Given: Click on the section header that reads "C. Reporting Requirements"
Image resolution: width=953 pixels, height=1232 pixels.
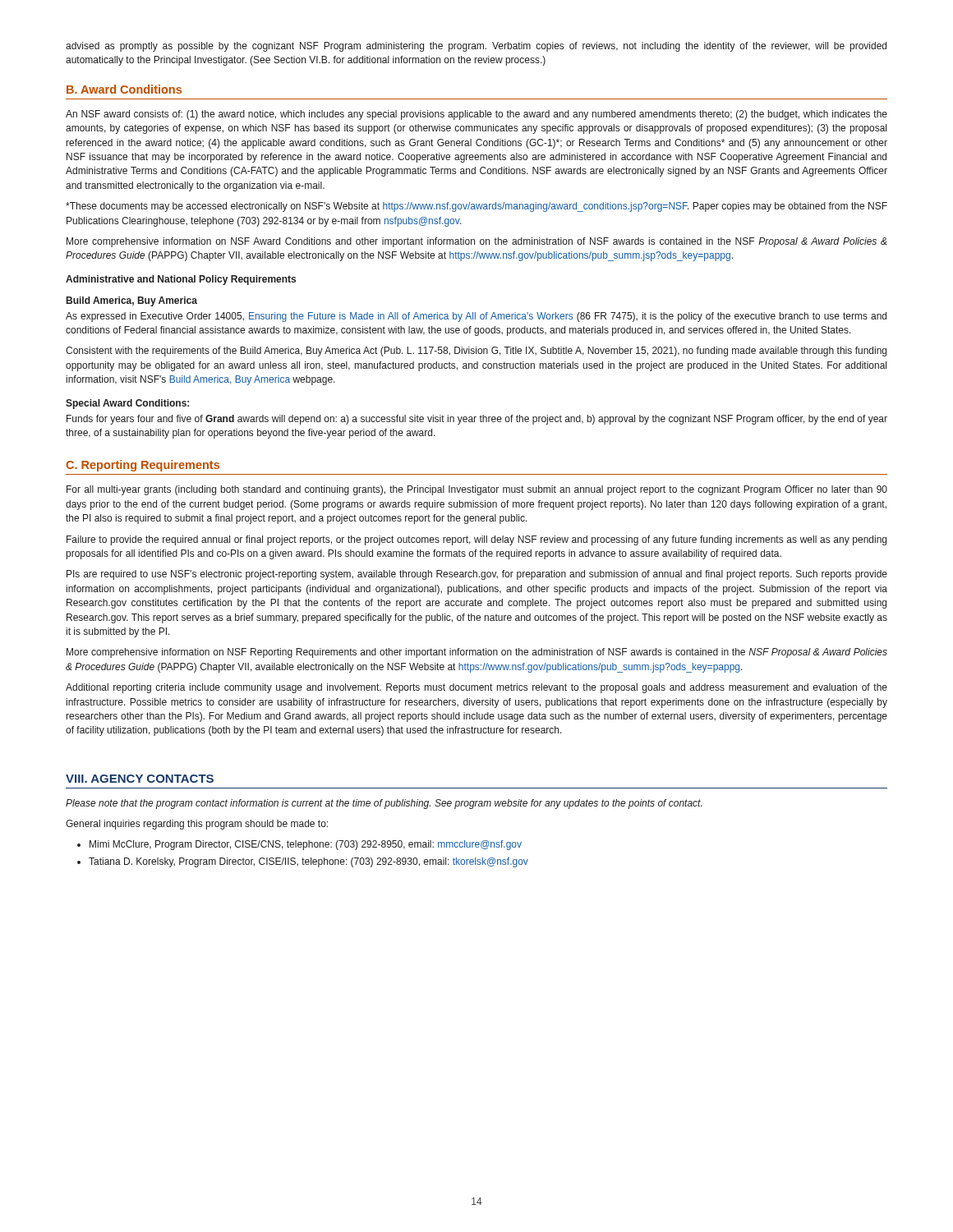Looking at the screenshot, I should pyautogui.click(x=143, y=465).
